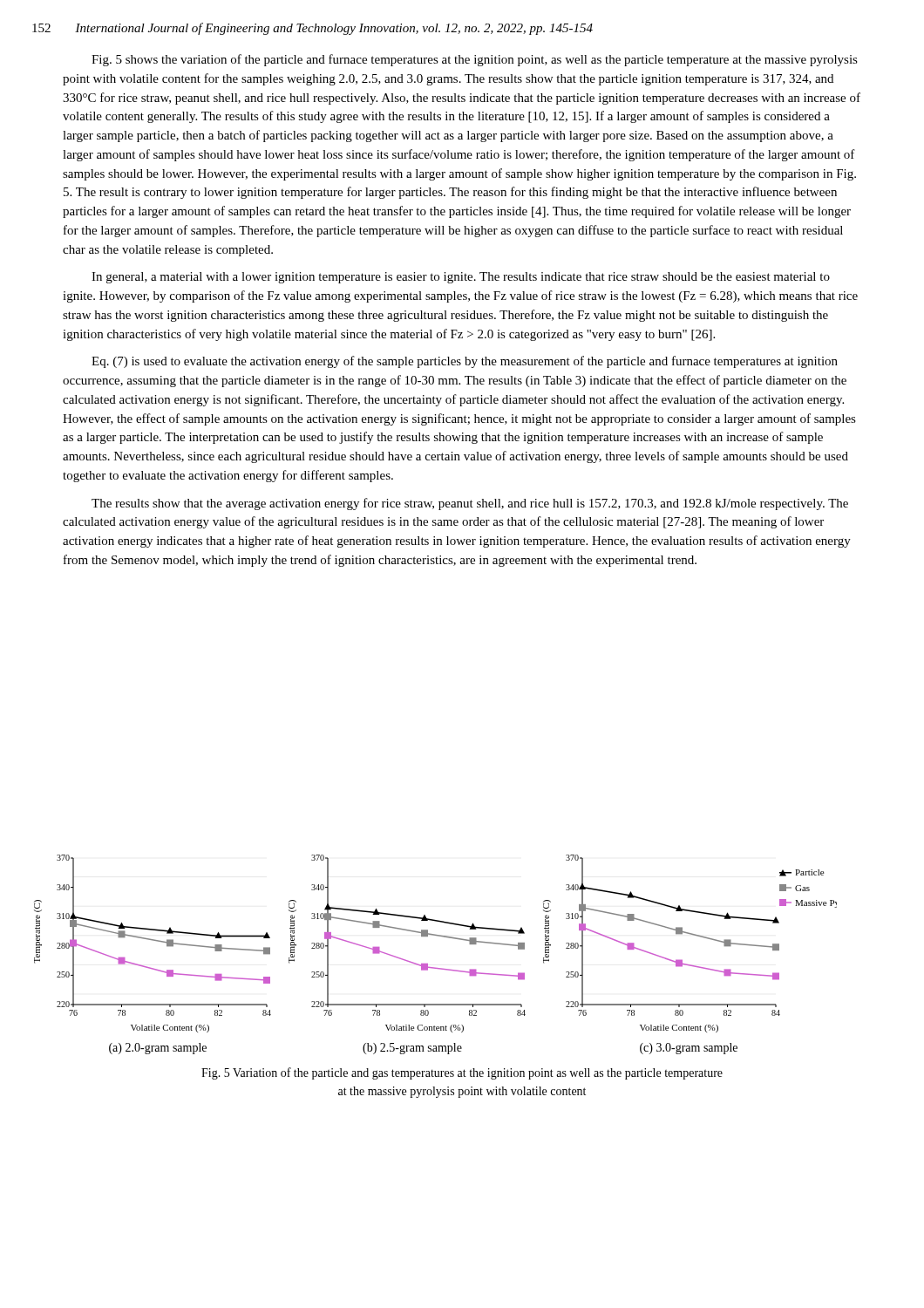Navigate to the text starting "Eq. (7) is used"
The height and width of the screenshot is (1308, 924).
pyautogui.click(x=459, y=418)
